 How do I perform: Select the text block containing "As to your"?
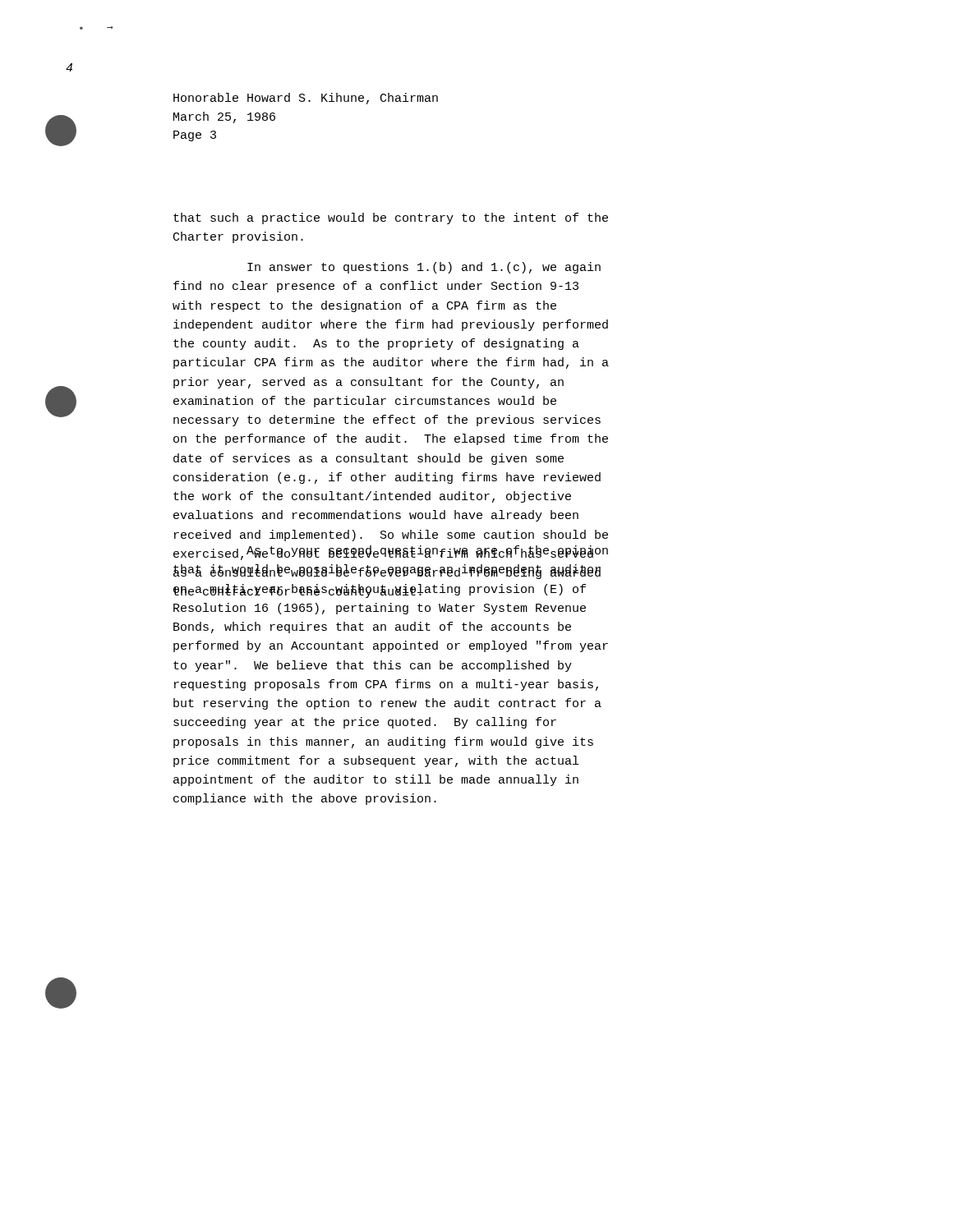click(x=391, y=676)
